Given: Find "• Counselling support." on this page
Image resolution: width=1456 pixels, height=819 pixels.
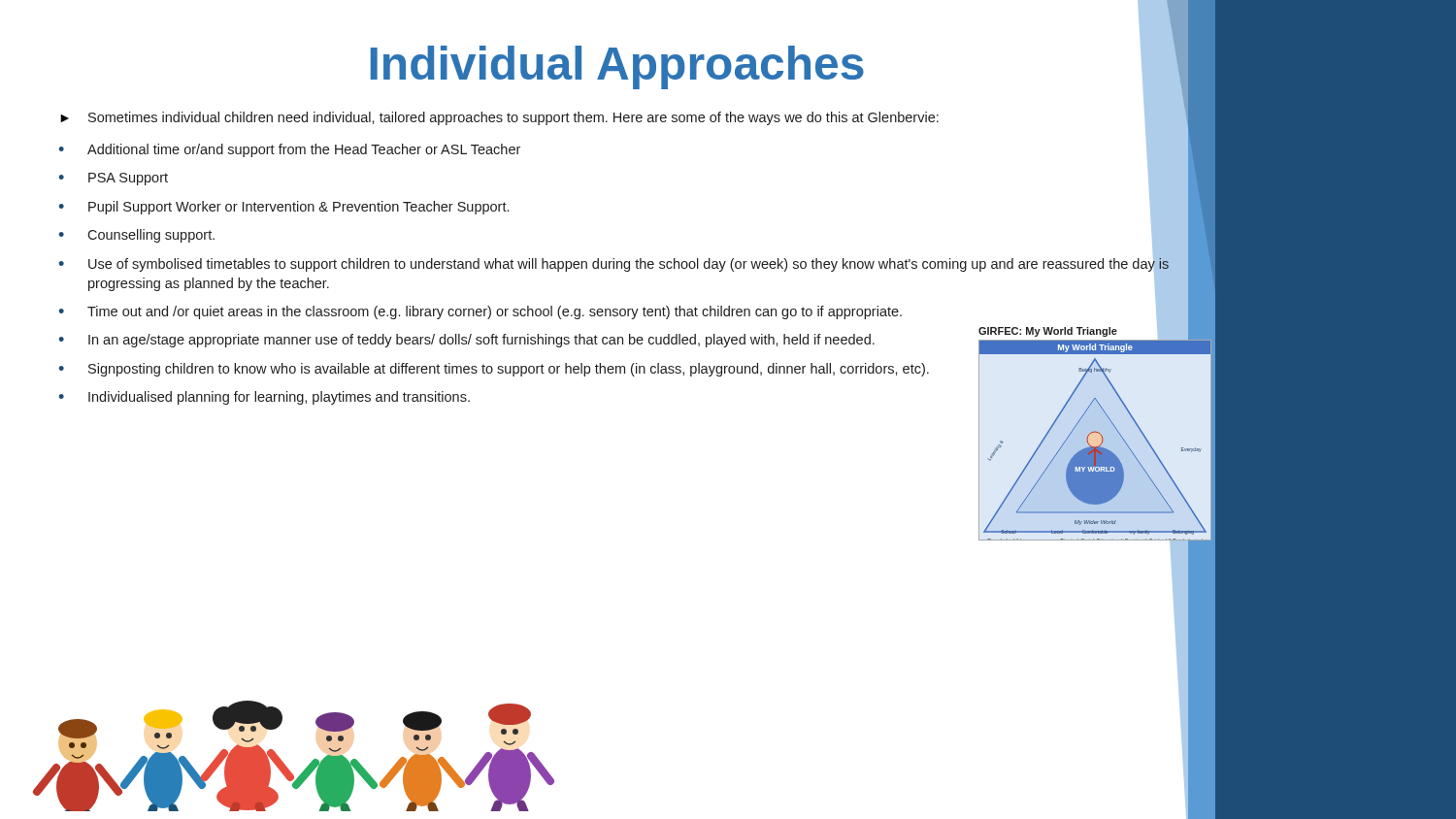Looking at the screenshot, I should 137,236.
